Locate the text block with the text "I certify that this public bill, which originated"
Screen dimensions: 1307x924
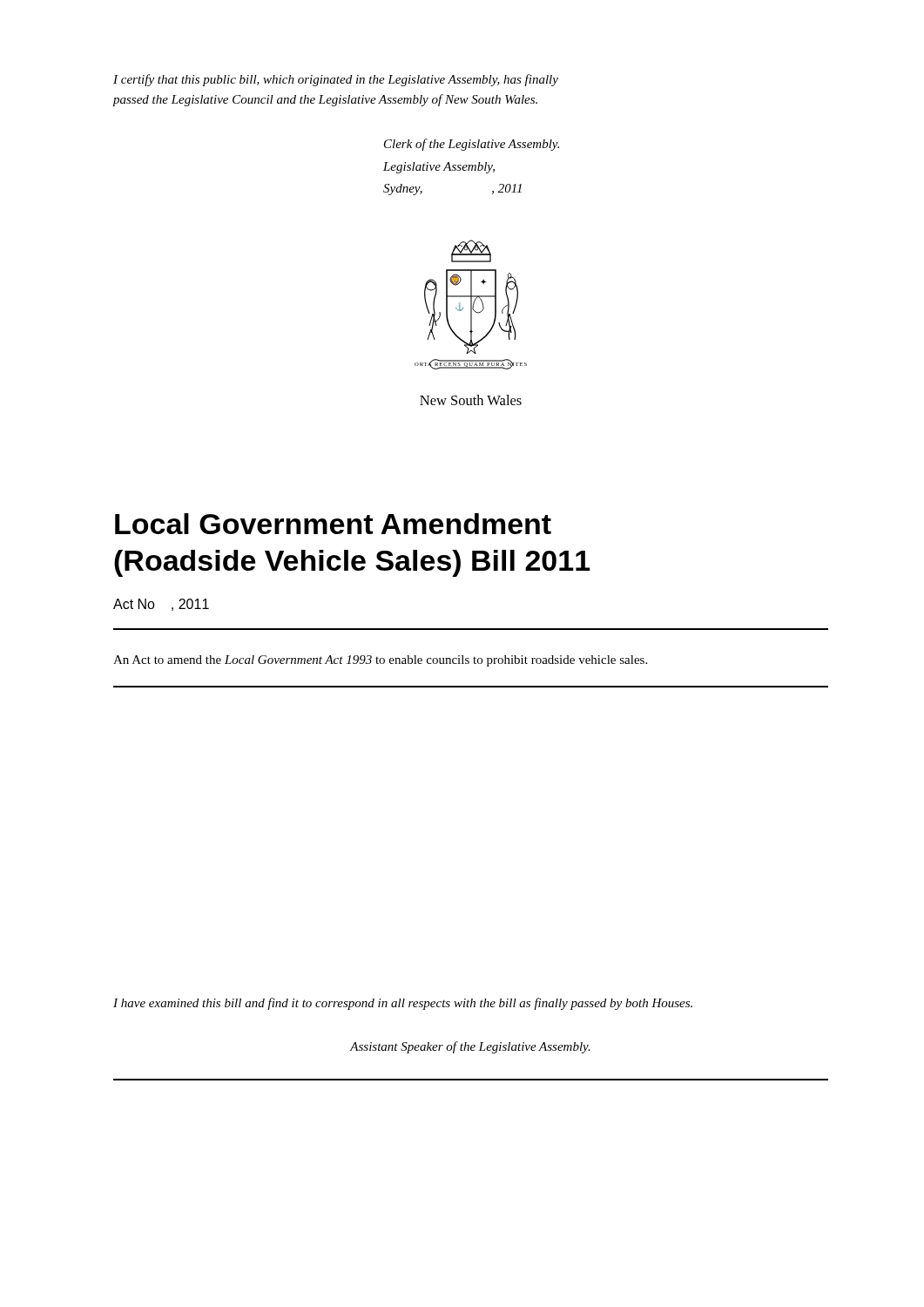pyautogui.click(x=336, y=89)
